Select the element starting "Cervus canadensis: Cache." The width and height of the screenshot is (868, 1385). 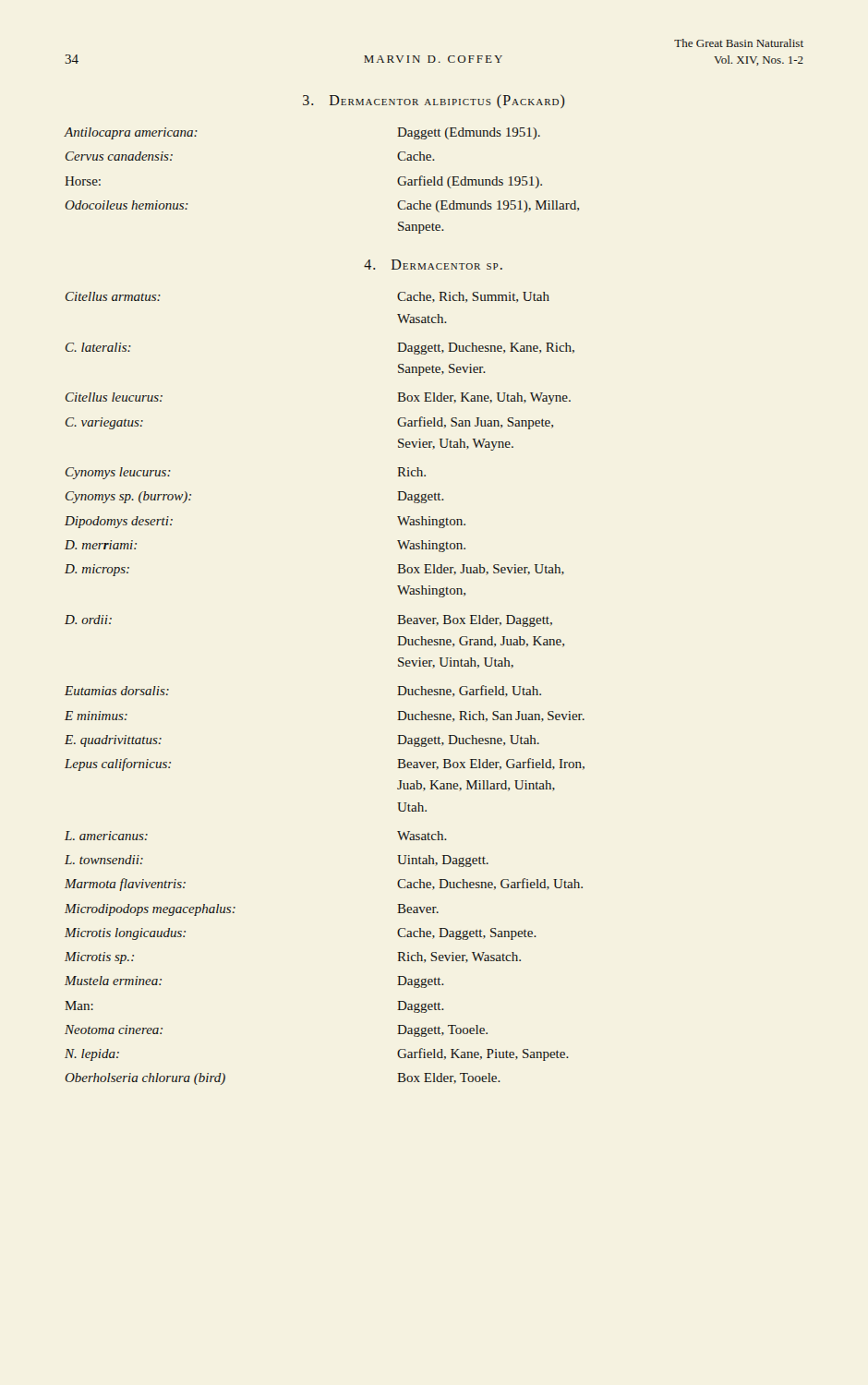click(x=434, y=157)
